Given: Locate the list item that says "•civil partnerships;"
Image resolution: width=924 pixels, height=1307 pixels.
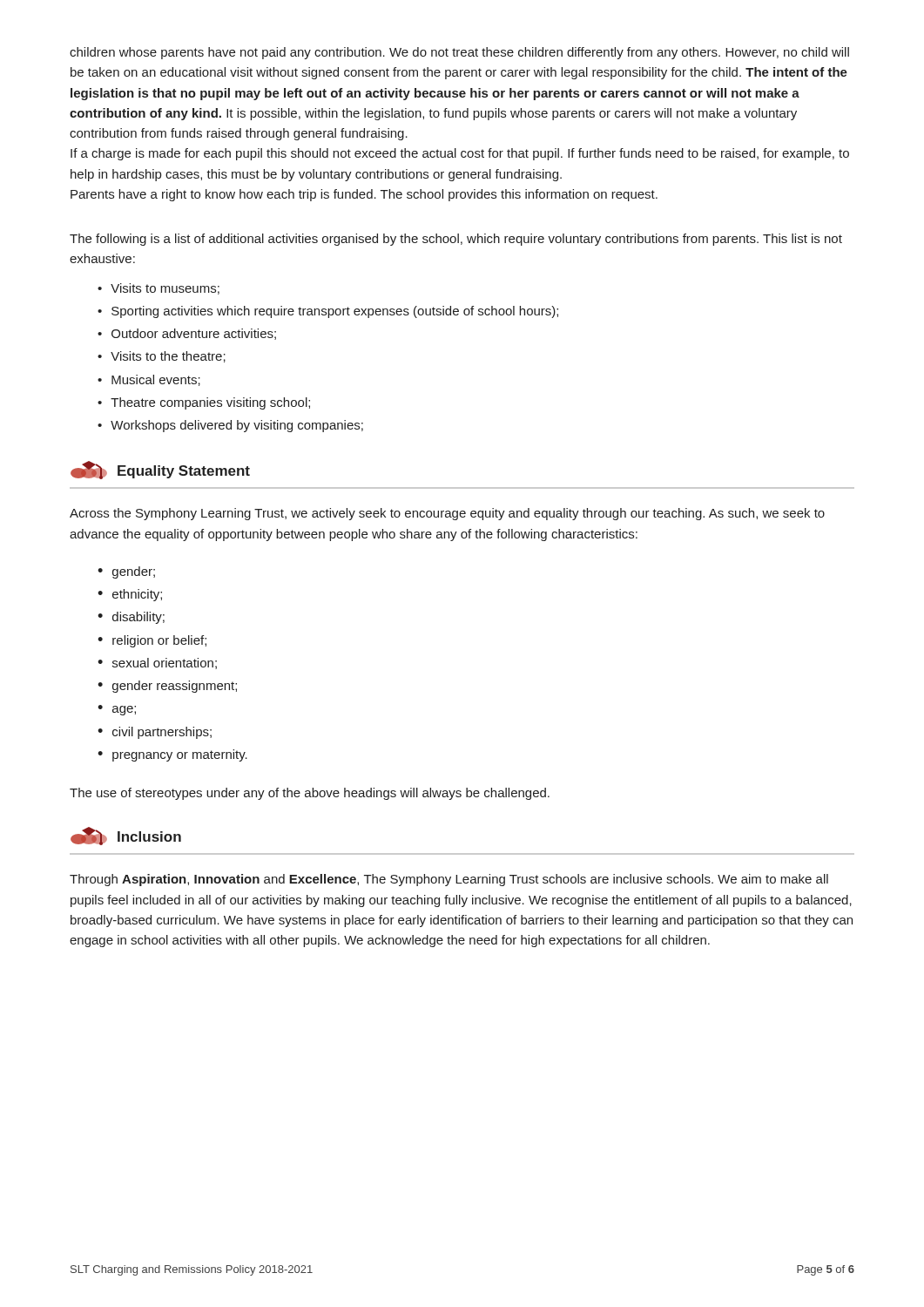Looking at the screenshot, I should click(155, 731).
